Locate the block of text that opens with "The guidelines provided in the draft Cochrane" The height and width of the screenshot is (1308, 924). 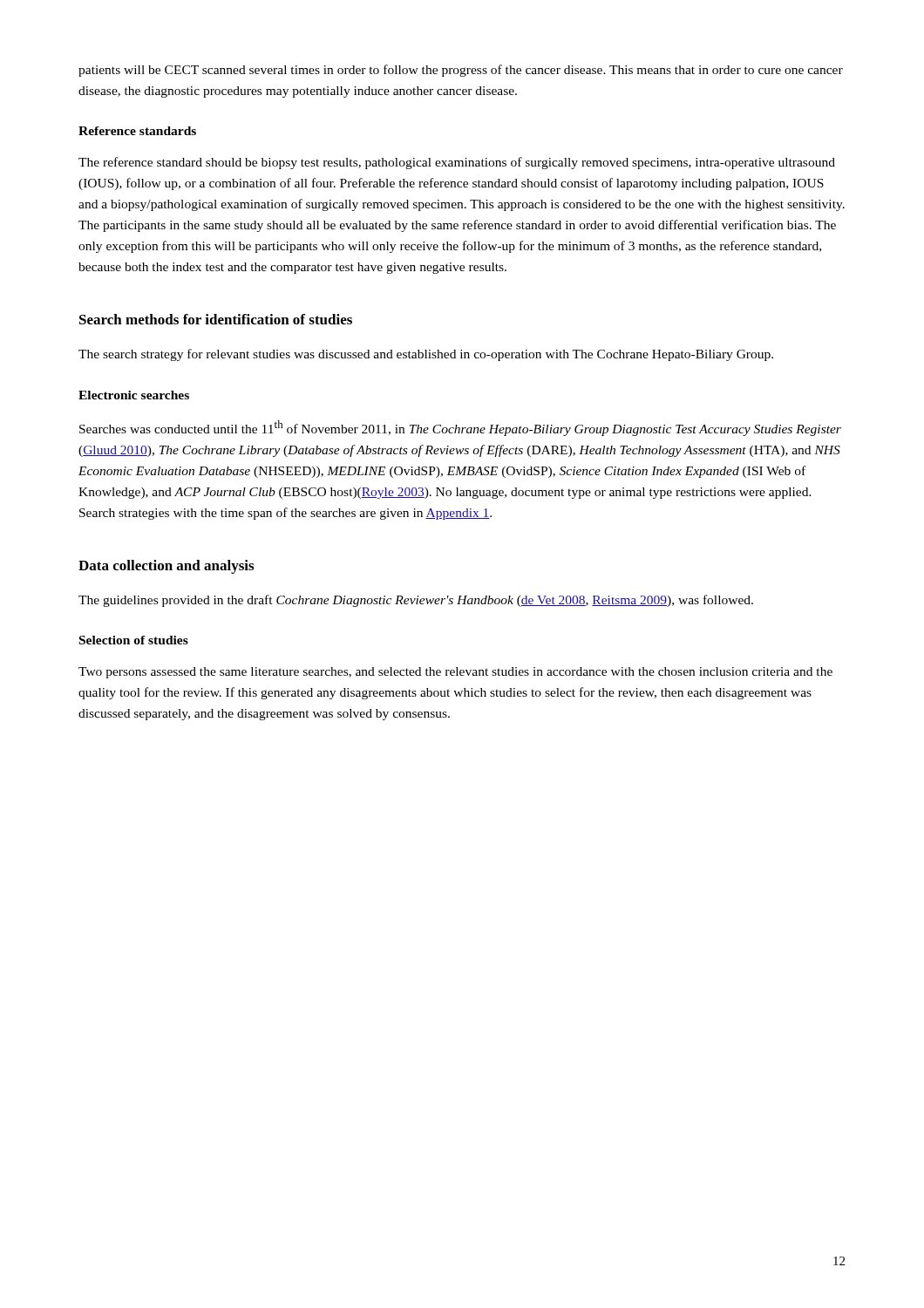pos(462,600)
